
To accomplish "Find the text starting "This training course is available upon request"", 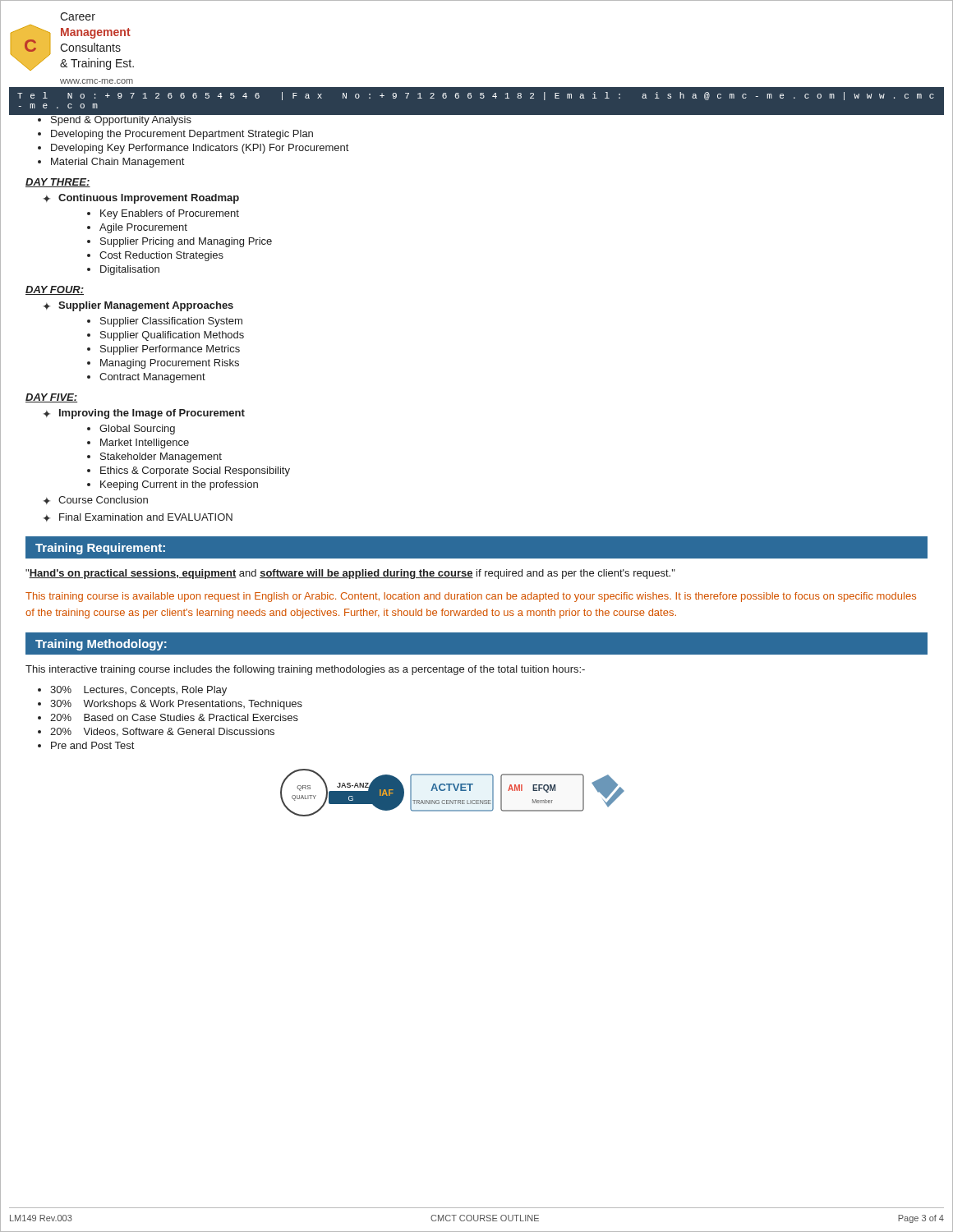I will pyautogui.click(x=471, y=604).
